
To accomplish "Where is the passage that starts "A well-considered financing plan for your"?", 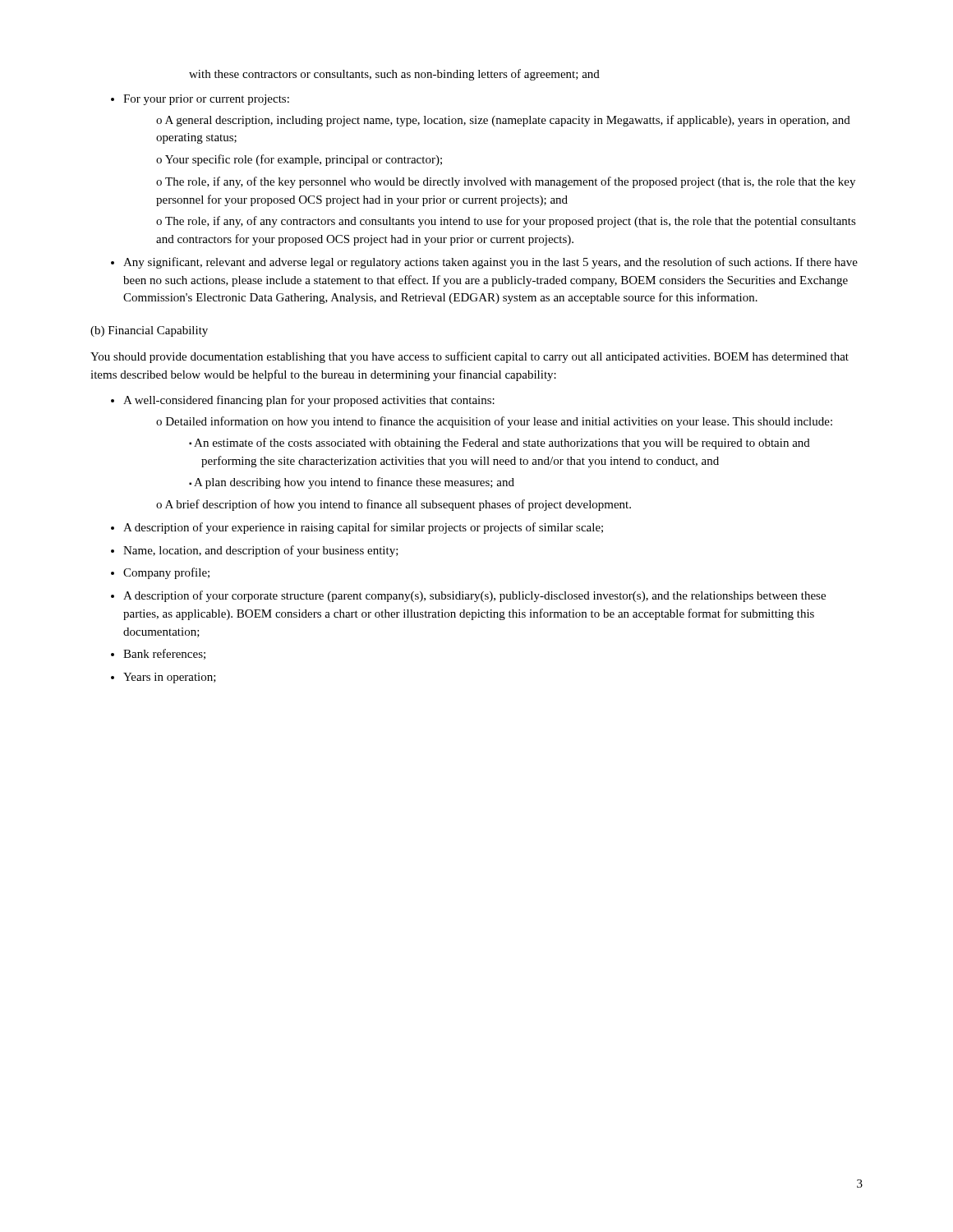I will (493, 454).
